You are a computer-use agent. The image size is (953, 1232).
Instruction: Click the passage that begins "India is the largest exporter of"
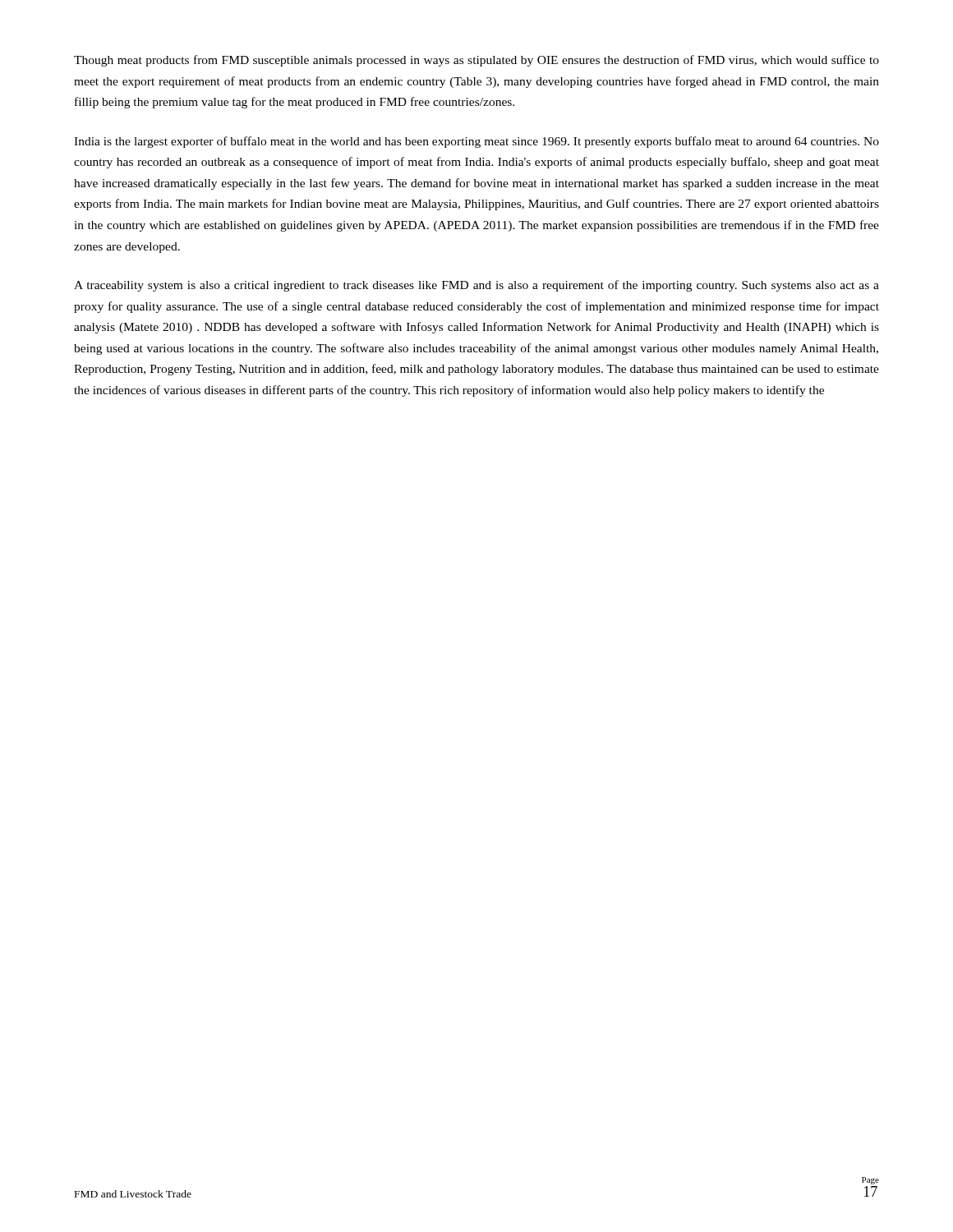coord(476,193)
